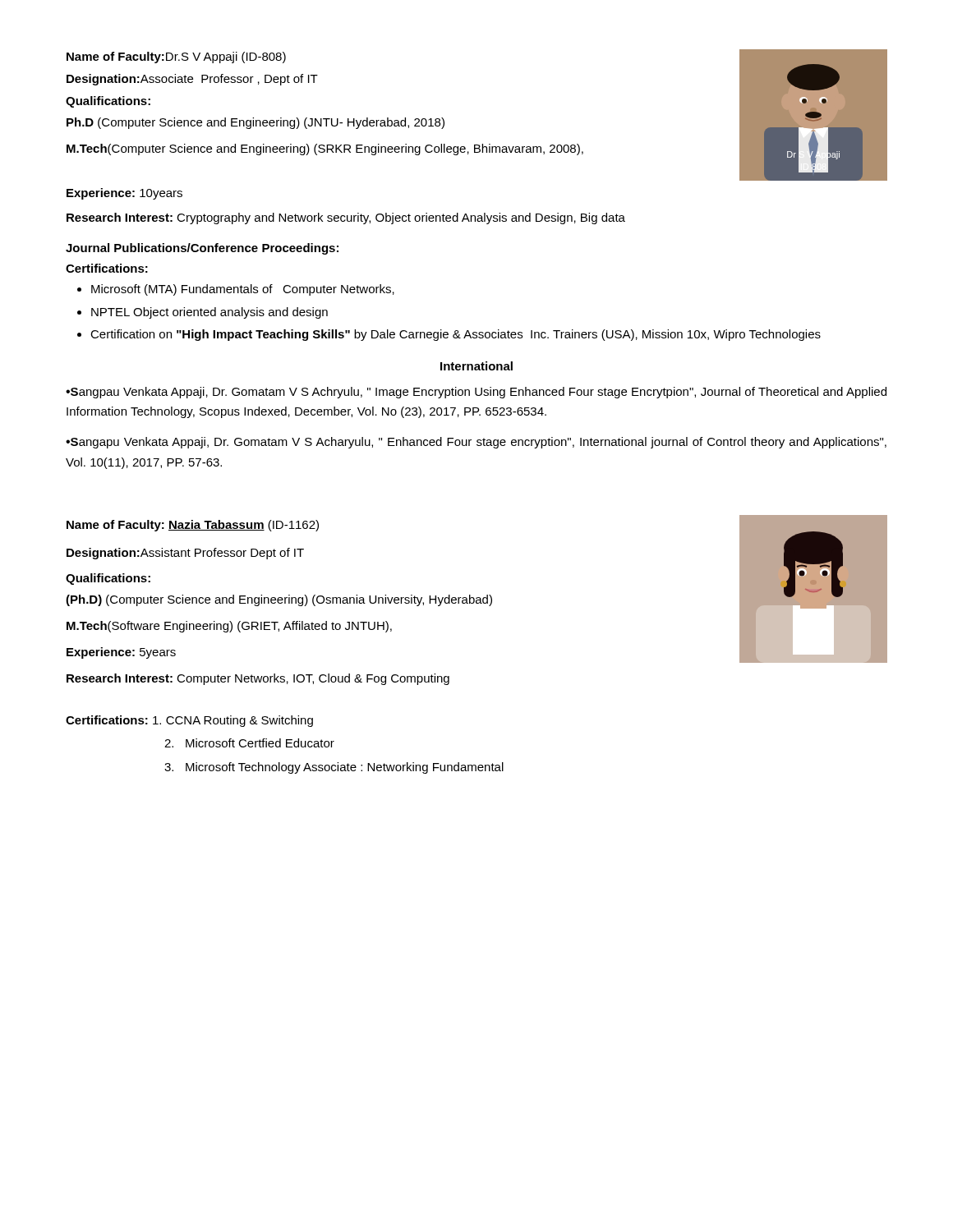Find the list item that reads "NPTEL Object oriented analysis and design"
This screenshot has width=953, height=1232.
pos(209,311)
